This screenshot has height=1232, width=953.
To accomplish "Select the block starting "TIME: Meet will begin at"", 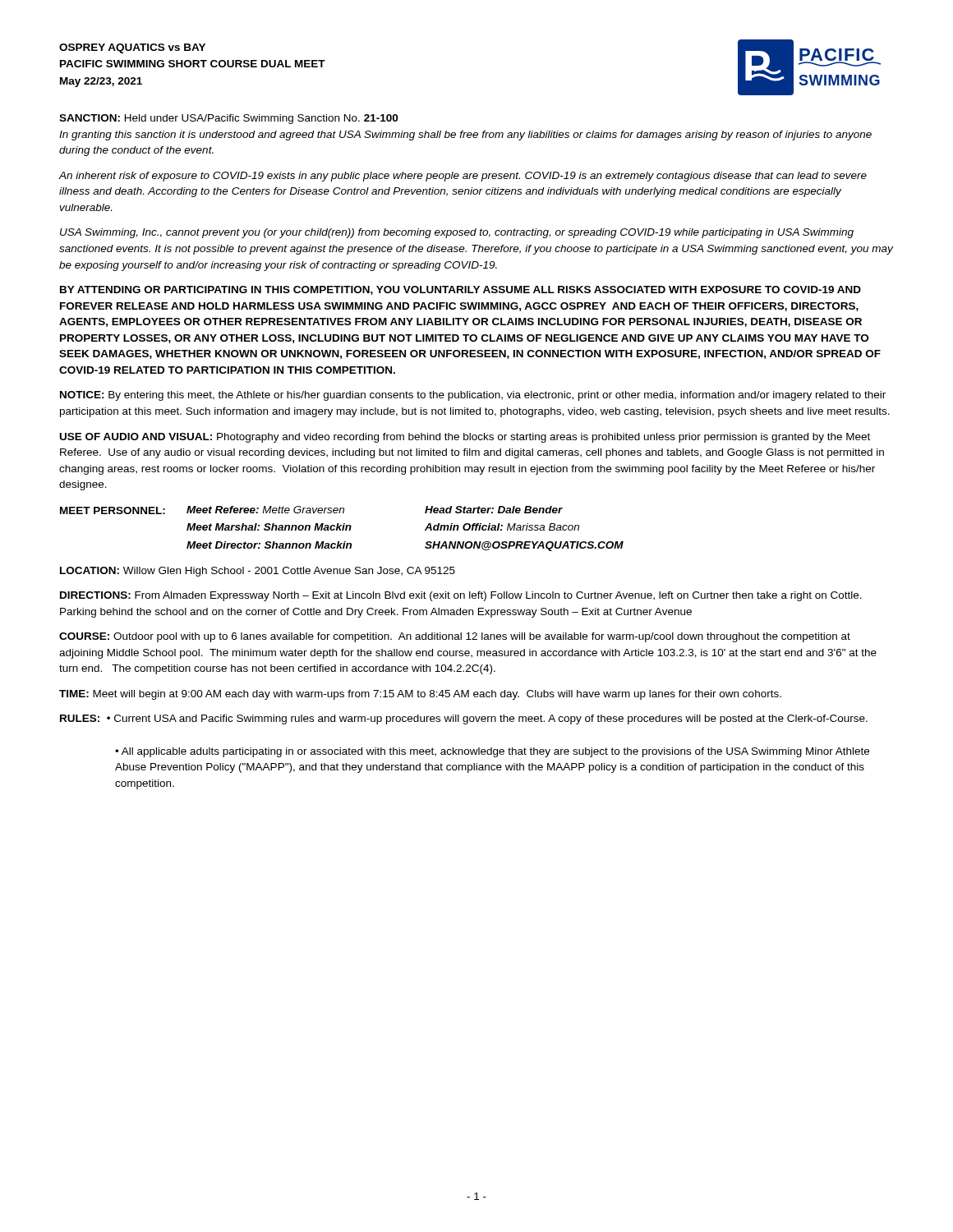I will click(421, 693).
